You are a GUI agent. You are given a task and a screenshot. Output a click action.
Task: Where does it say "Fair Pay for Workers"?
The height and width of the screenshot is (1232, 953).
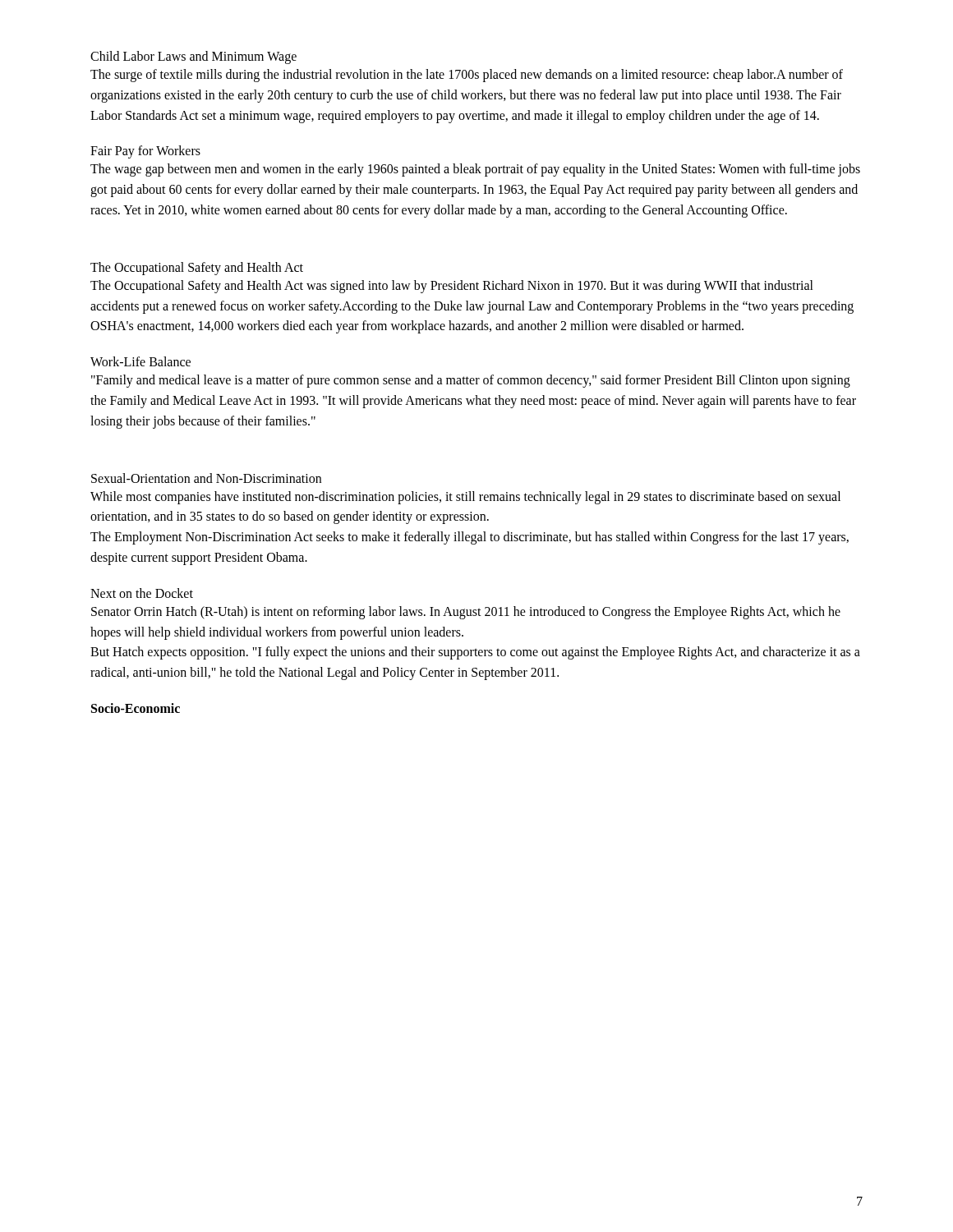[x=145, y=151]
